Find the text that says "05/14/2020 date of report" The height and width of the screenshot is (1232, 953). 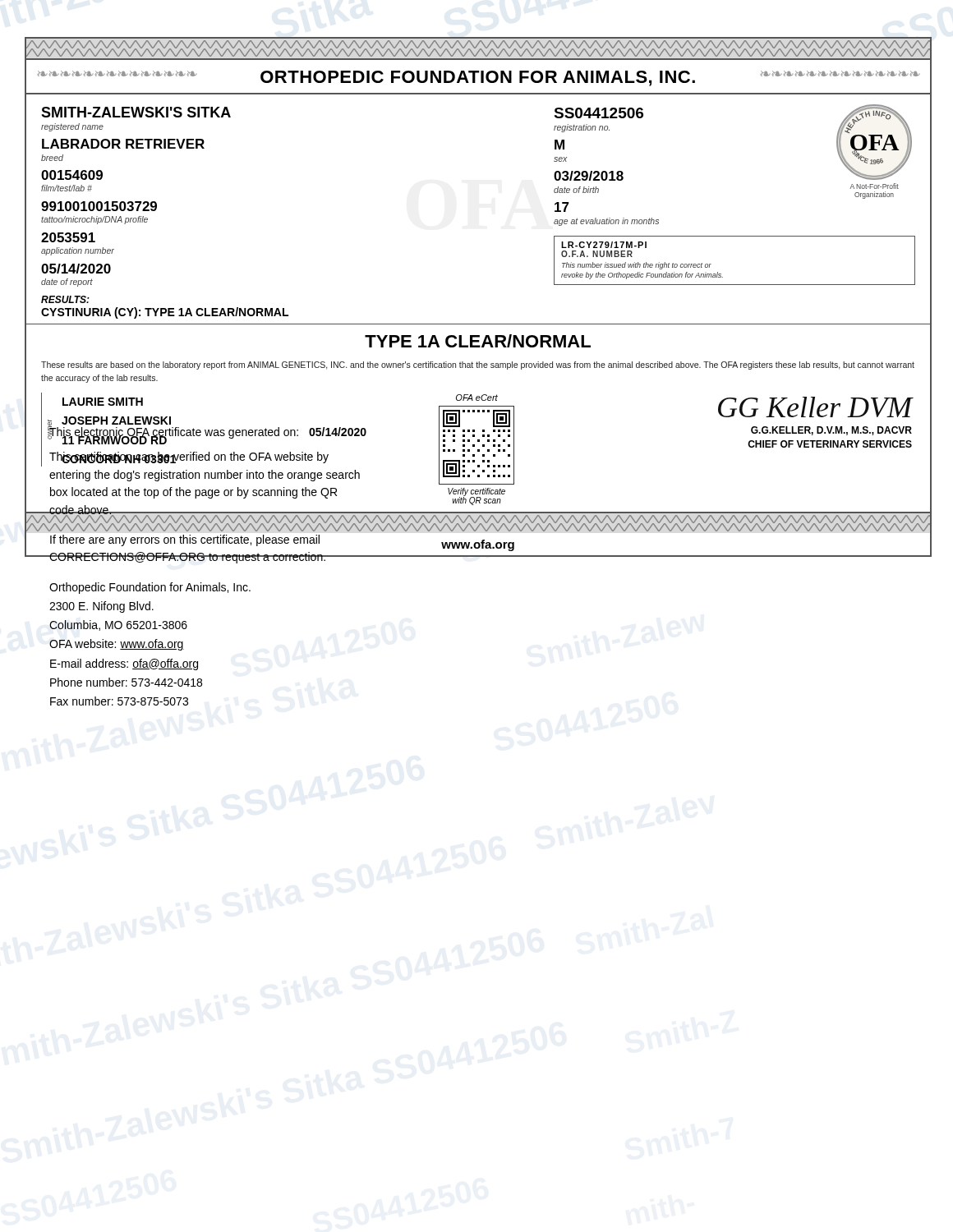(76, 269)
